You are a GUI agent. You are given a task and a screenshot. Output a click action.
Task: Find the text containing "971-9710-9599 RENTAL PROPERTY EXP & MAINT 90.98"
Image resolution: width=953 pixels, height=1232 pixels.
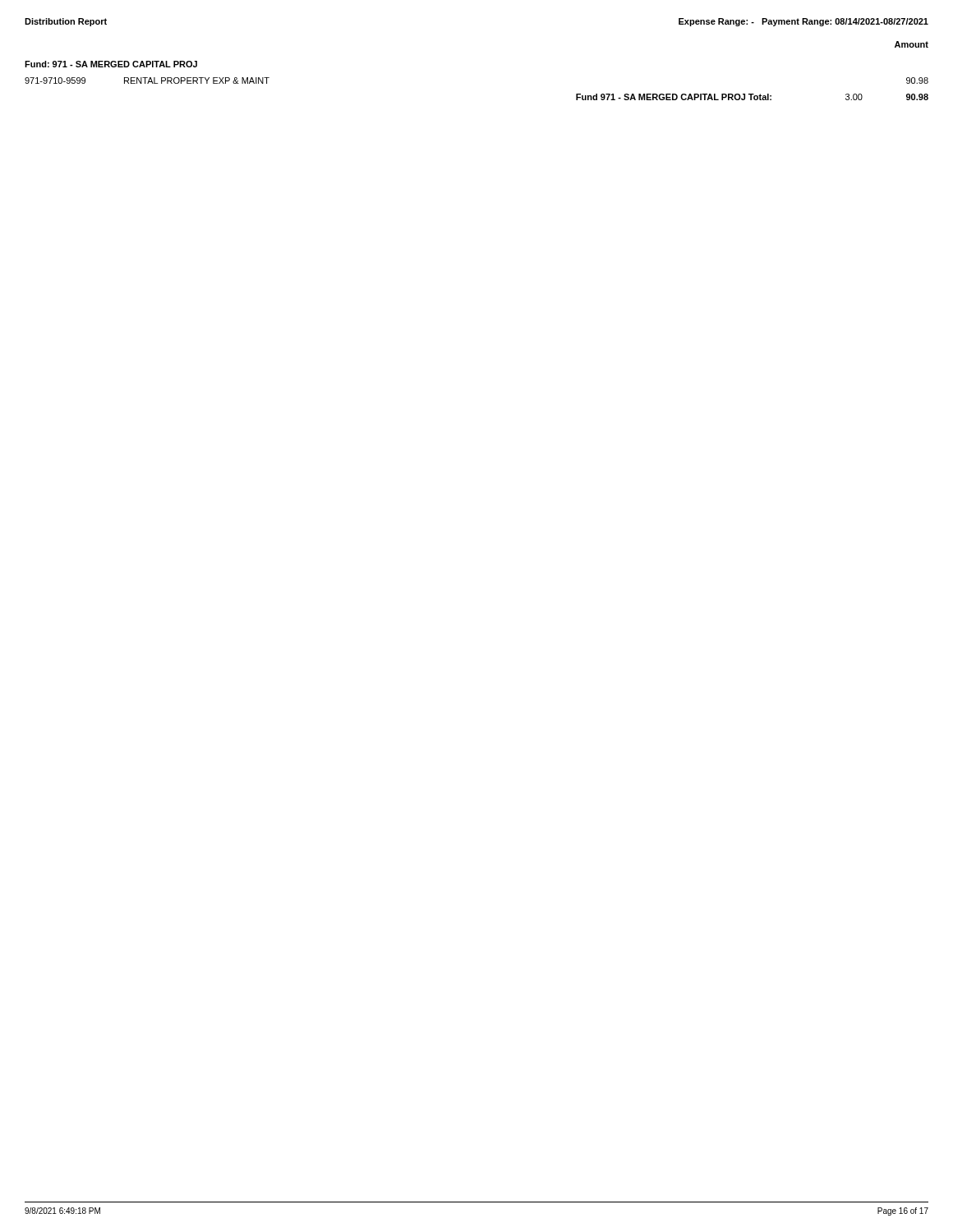[58, 80]
